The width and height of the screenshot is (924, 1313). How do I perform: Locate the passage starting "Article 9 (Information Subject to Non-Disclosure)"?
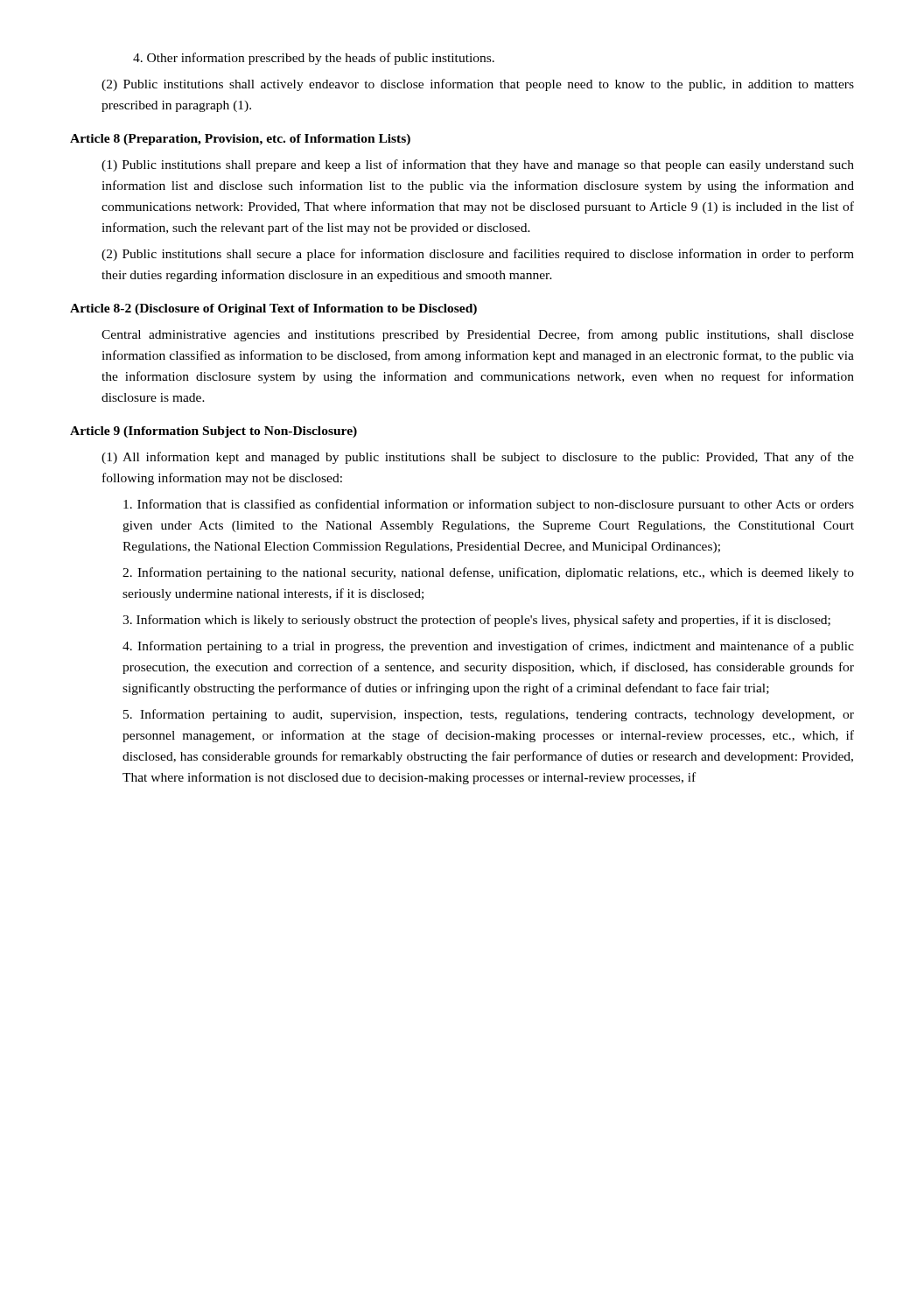[x=214, y=430]
